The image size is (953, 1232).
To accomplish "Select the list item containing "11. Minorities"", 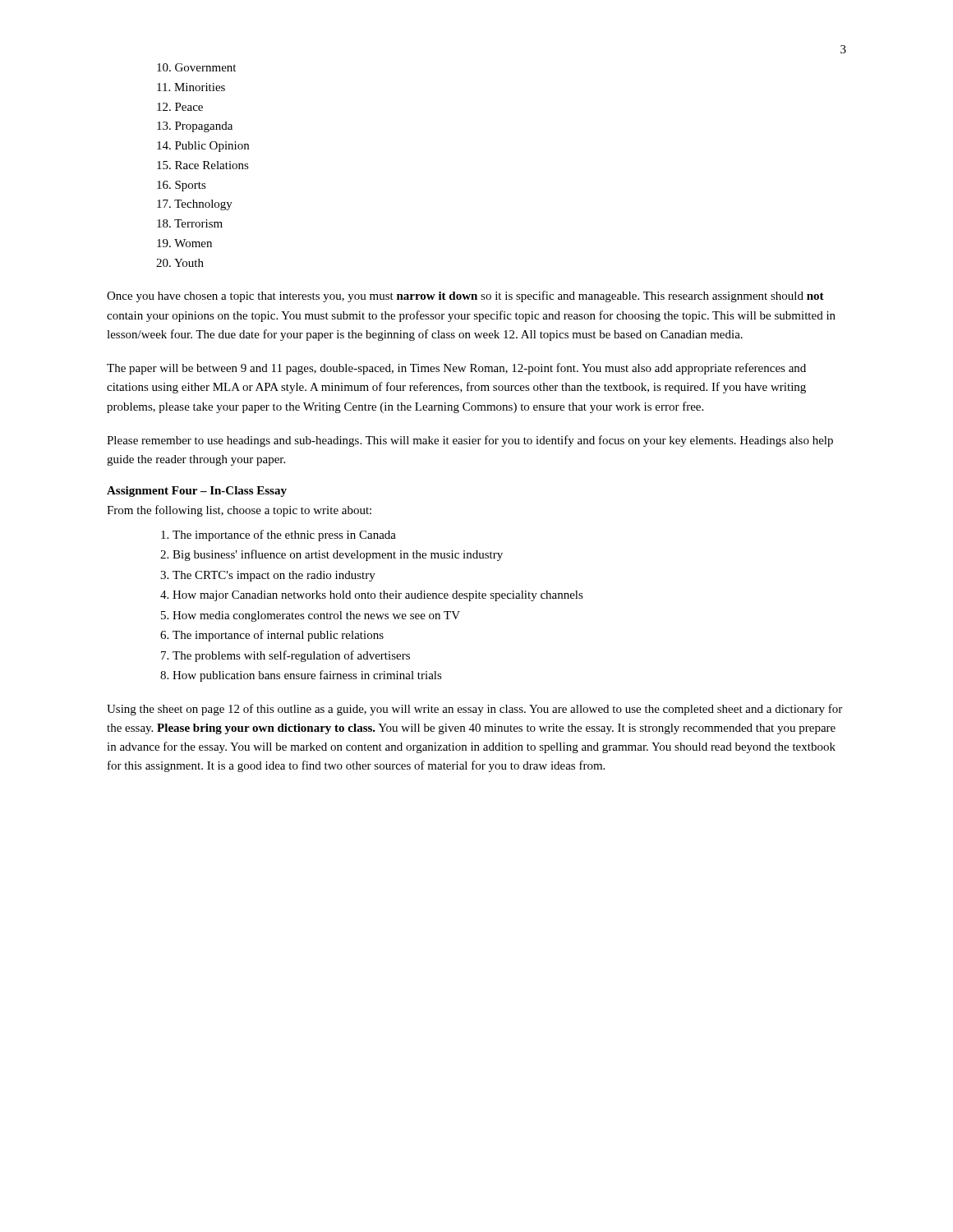I will coord(191,87).
